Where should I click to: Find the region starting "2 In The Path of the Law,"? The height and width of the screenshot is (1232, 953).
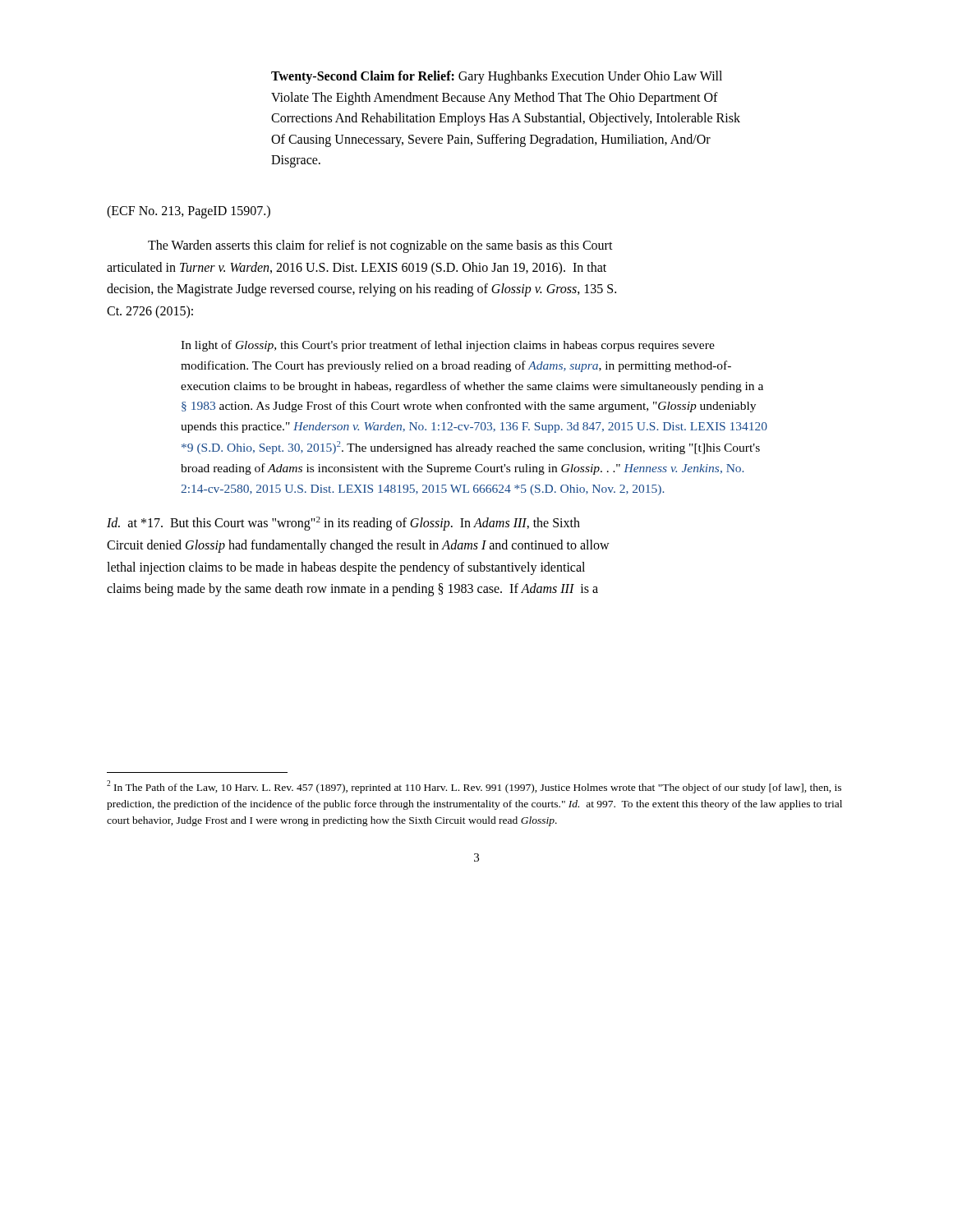click(x=475, y=803)
